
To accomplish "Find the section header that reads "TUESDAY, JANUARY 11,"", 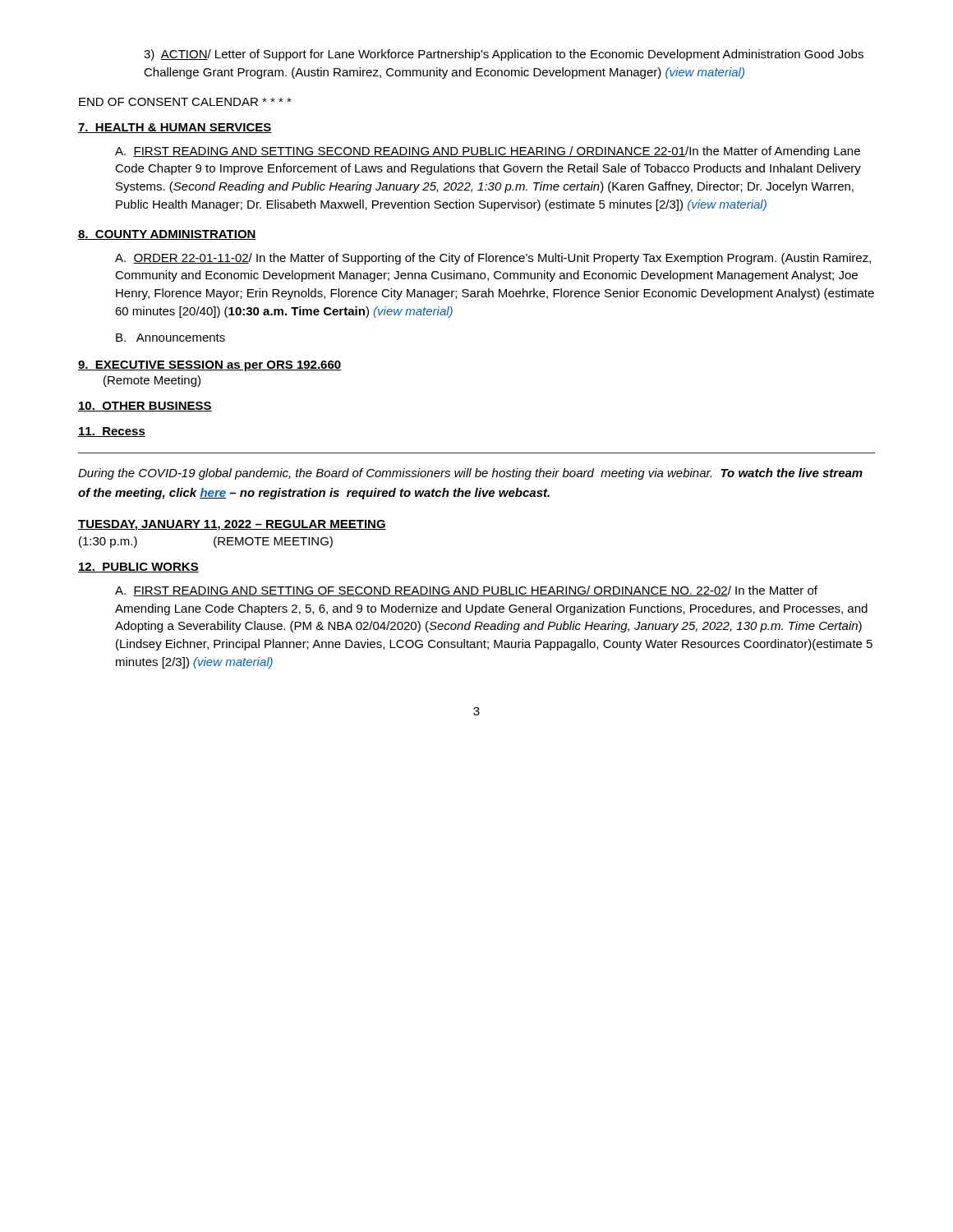I will (232, 523).
